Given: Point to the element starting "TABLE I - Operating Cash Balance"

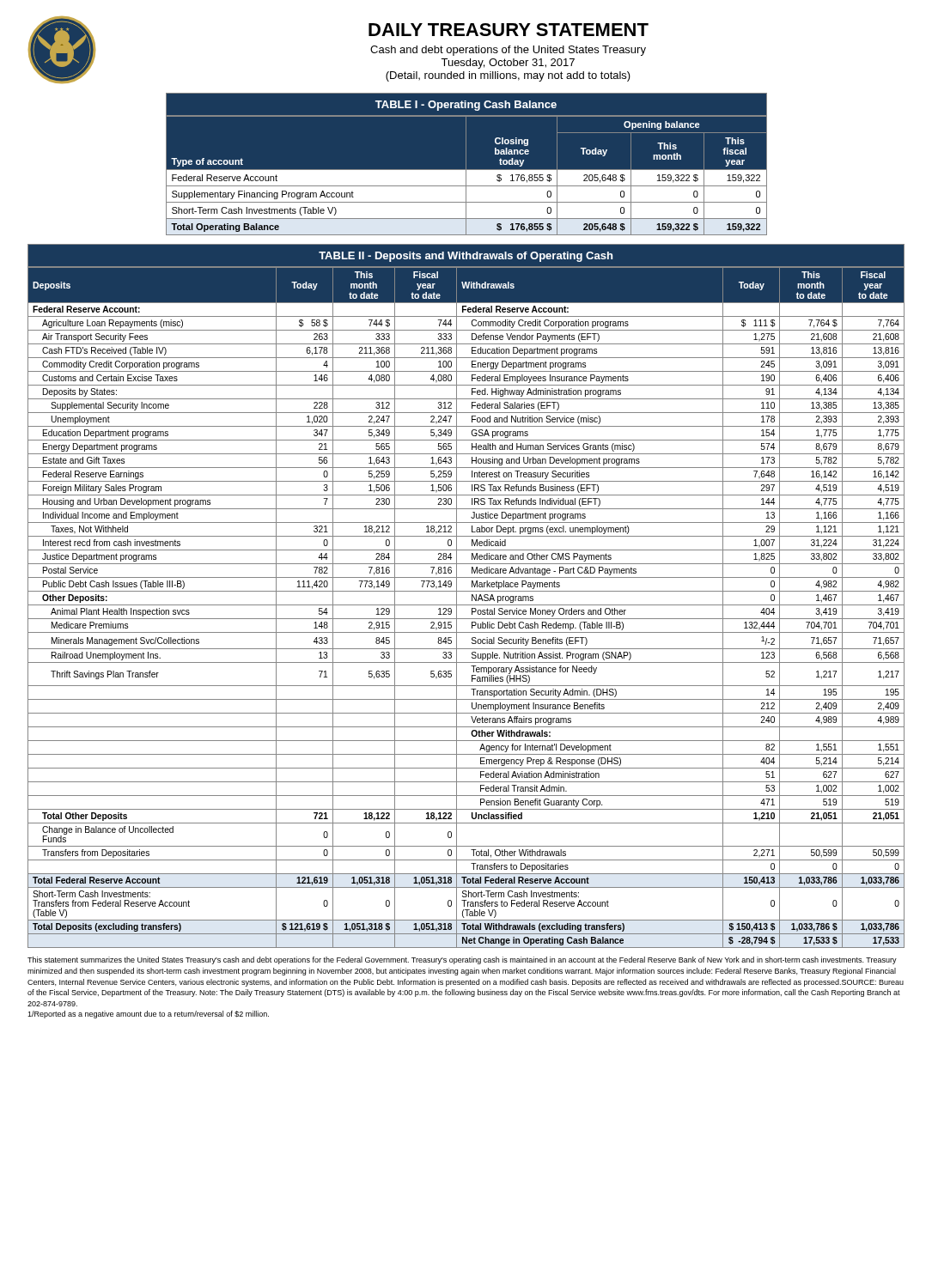Looking at the screenshot, I should pos(466,104).
